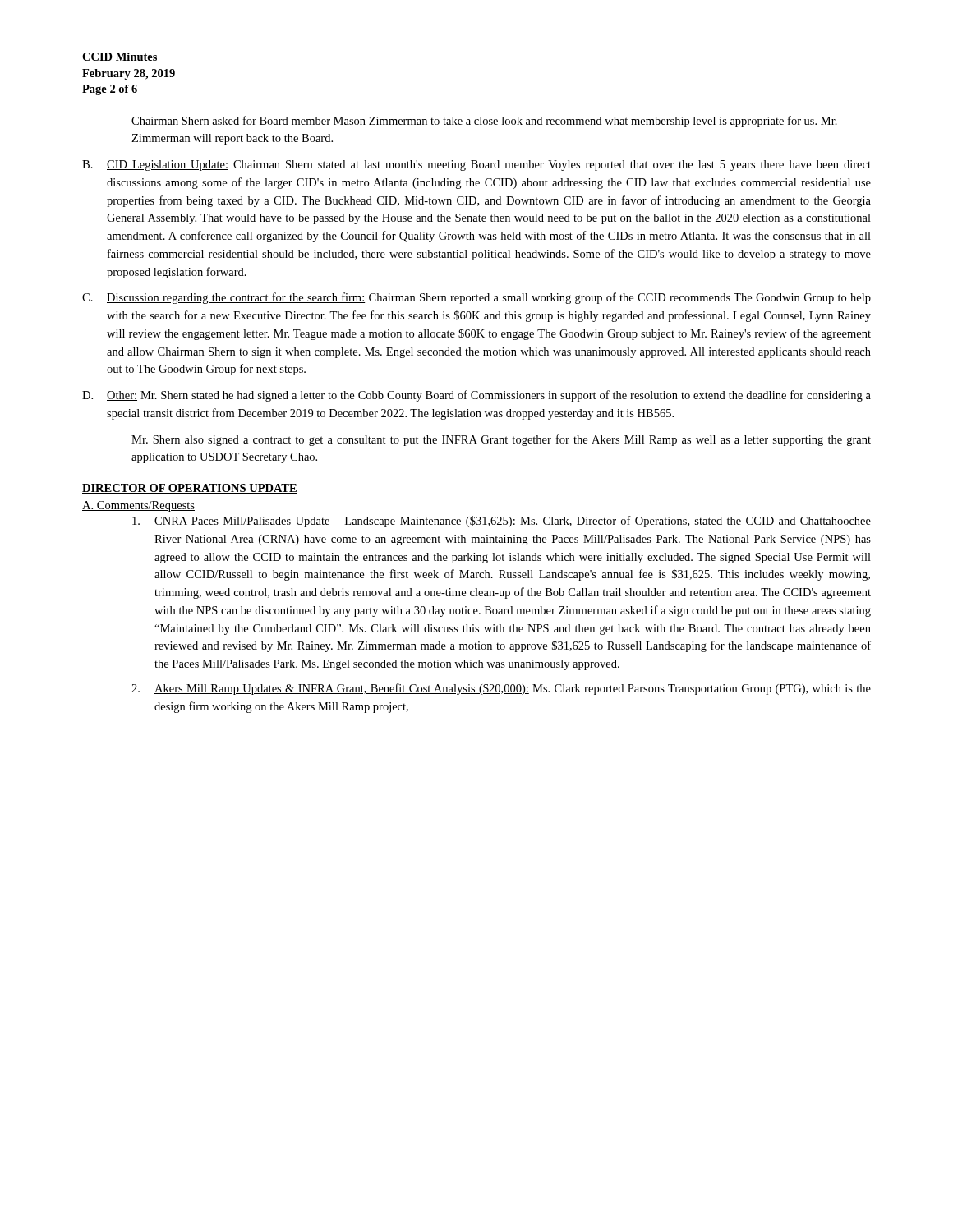953x1232 pixels.
Task: Where does it say "DIRECTOR OF OPERATIONS UPDATE"?
Action: click(x=190, y=488)
